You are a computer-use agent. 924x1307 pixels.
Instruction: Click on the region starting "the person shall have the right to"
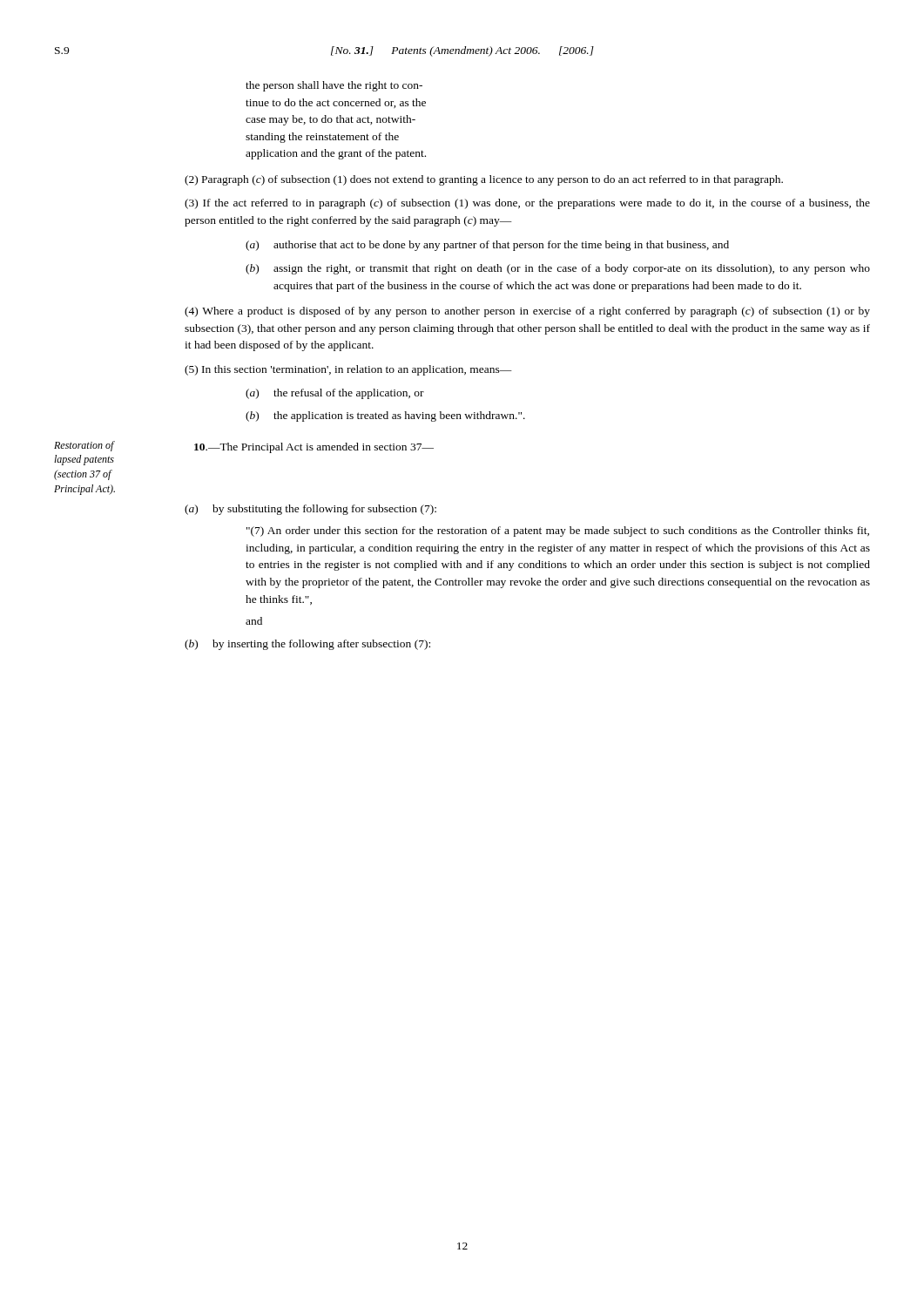334,86
